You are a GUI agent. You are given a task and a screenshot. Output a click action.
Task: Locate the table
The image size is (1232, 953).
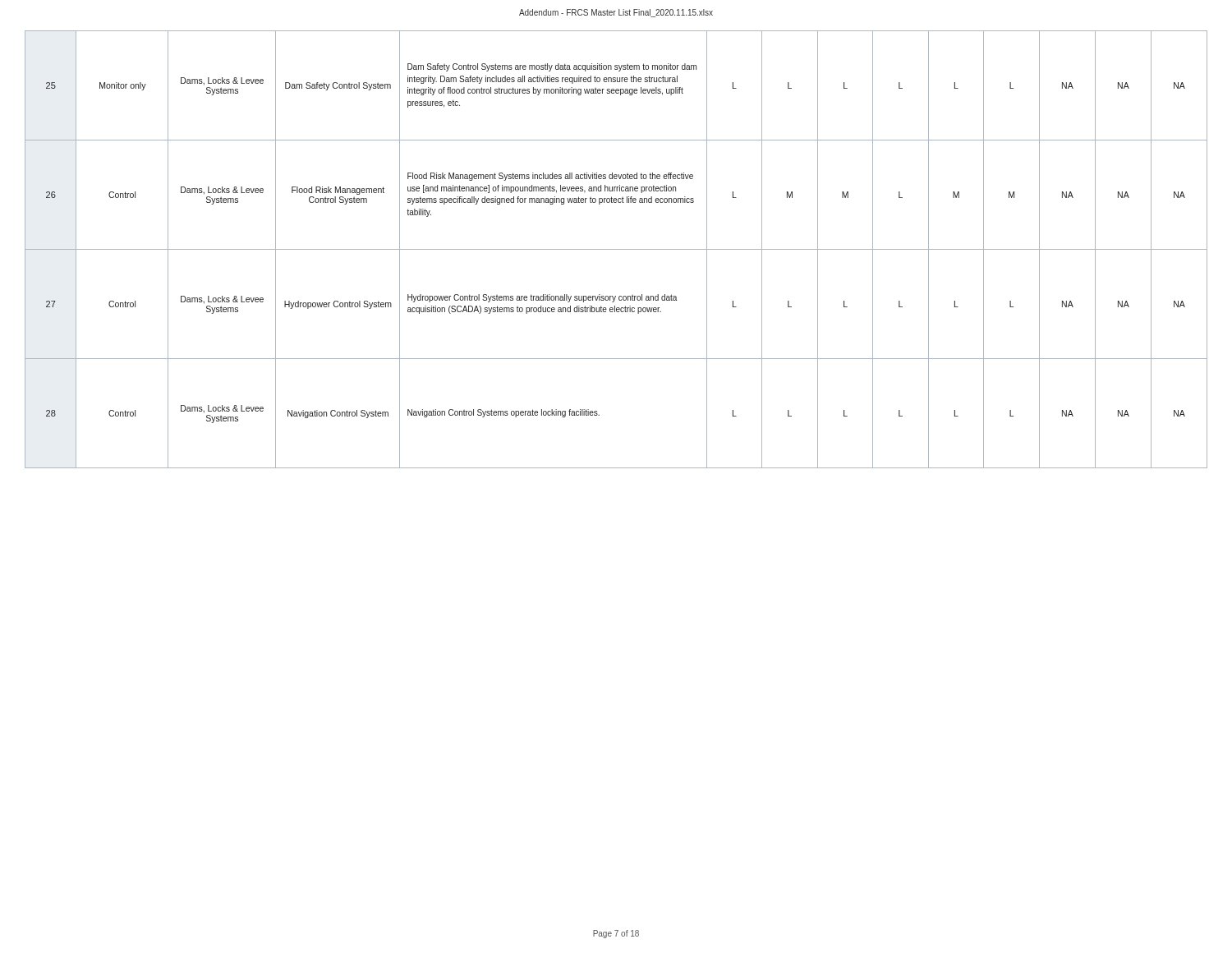pos(616,249)
